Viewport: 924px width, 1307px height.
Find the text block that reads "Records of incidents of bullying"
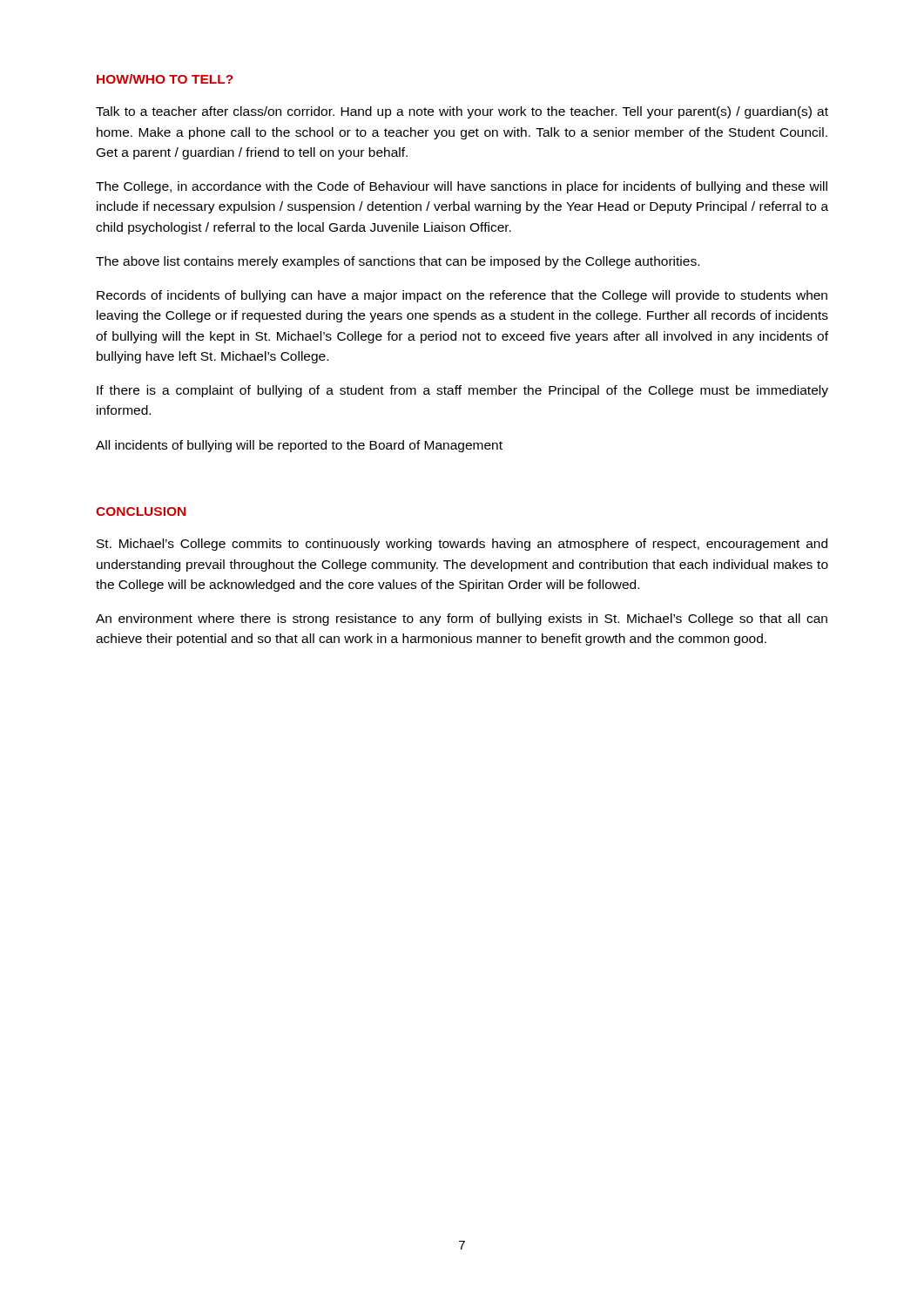click(462, 326)
